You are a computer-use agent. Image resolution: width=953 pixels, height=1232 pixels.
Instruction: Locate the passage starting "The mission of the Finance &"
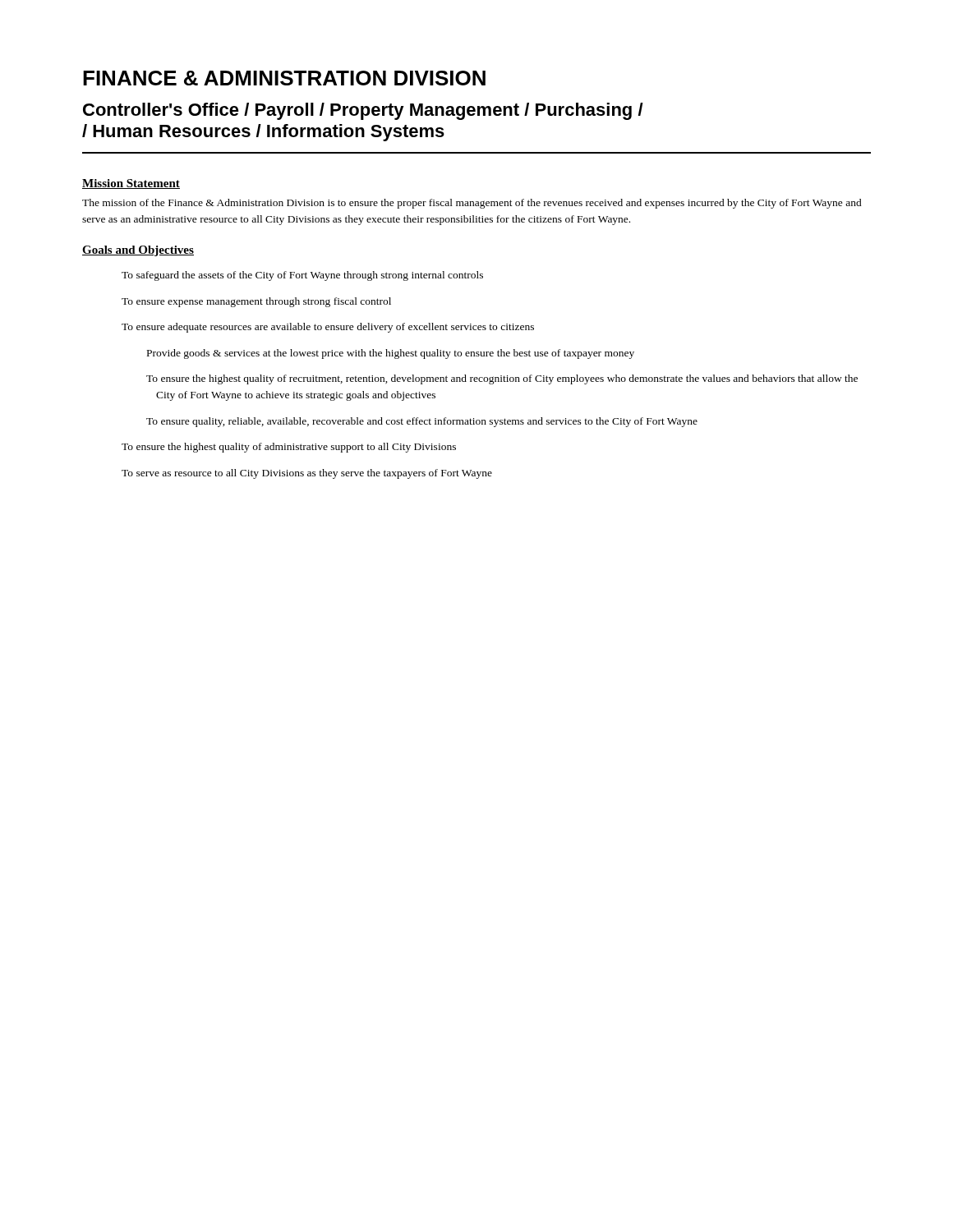click(476, 211)
